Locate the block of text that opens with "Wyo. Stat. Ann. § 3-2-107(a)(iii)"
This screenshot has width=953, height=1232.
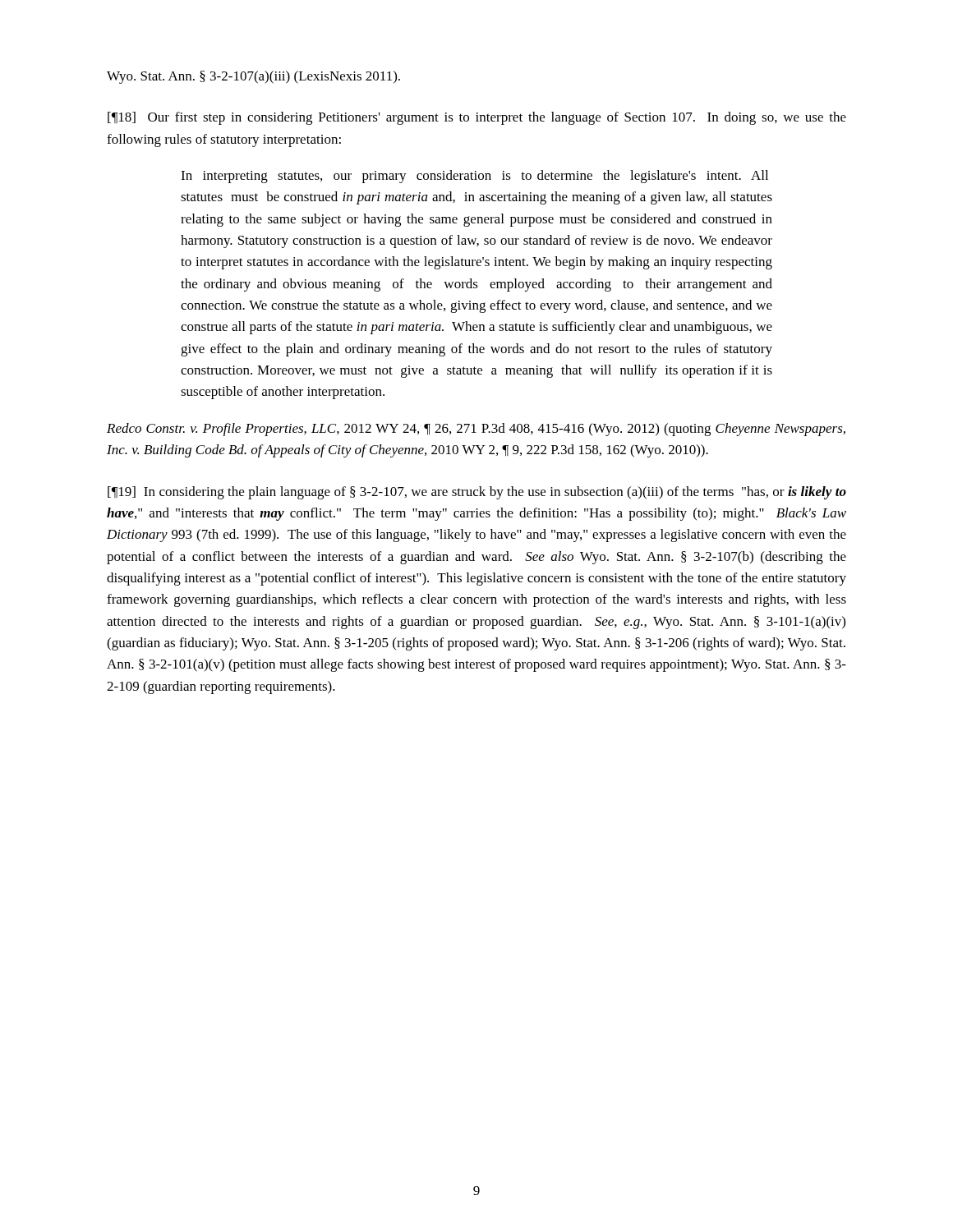(x=254, y=76)
